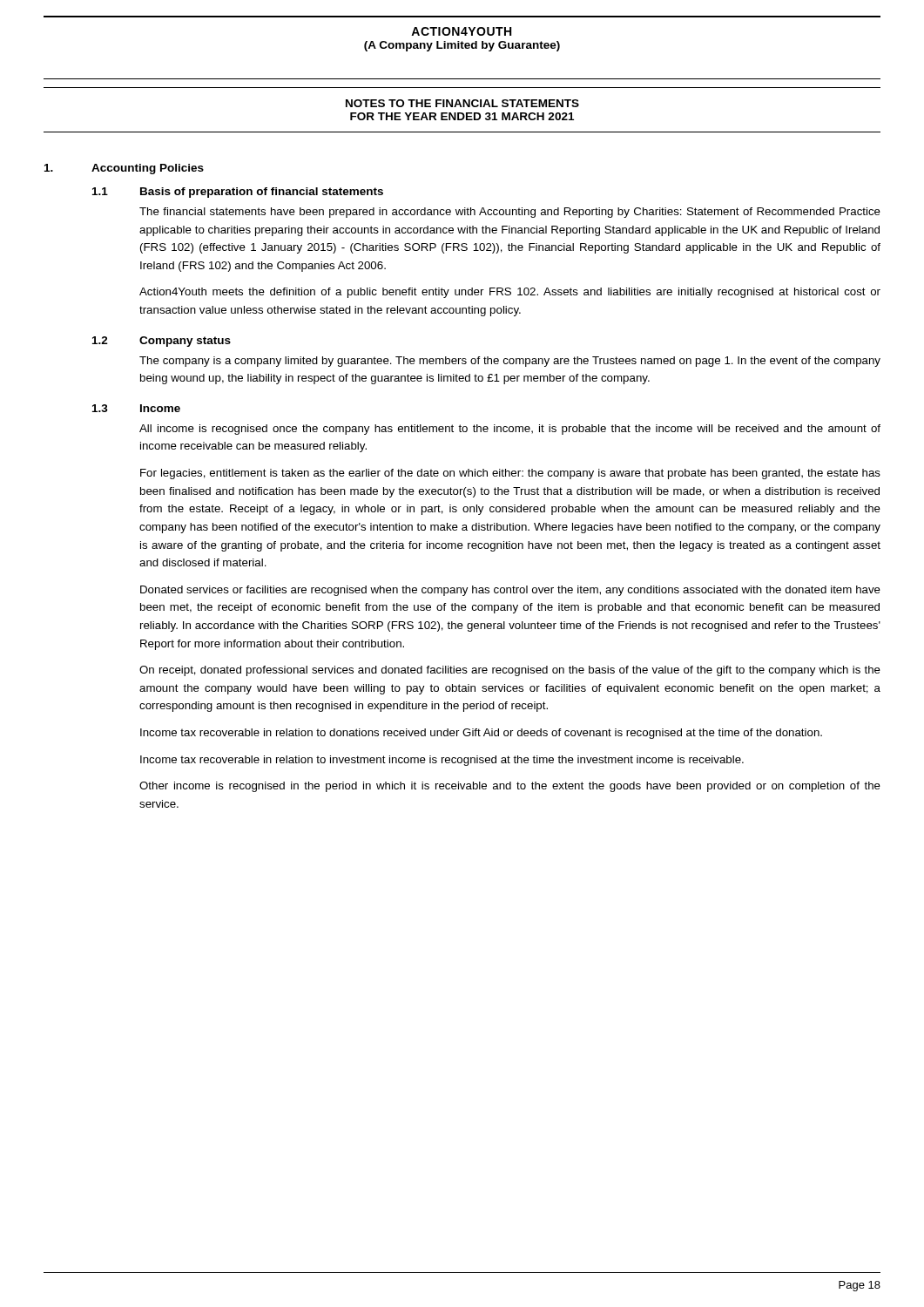Select the text block that says "Action4Youth meets the definition of a"
Screen dimensions: 1307x924
pyautogui.click(x=510, y=301)
